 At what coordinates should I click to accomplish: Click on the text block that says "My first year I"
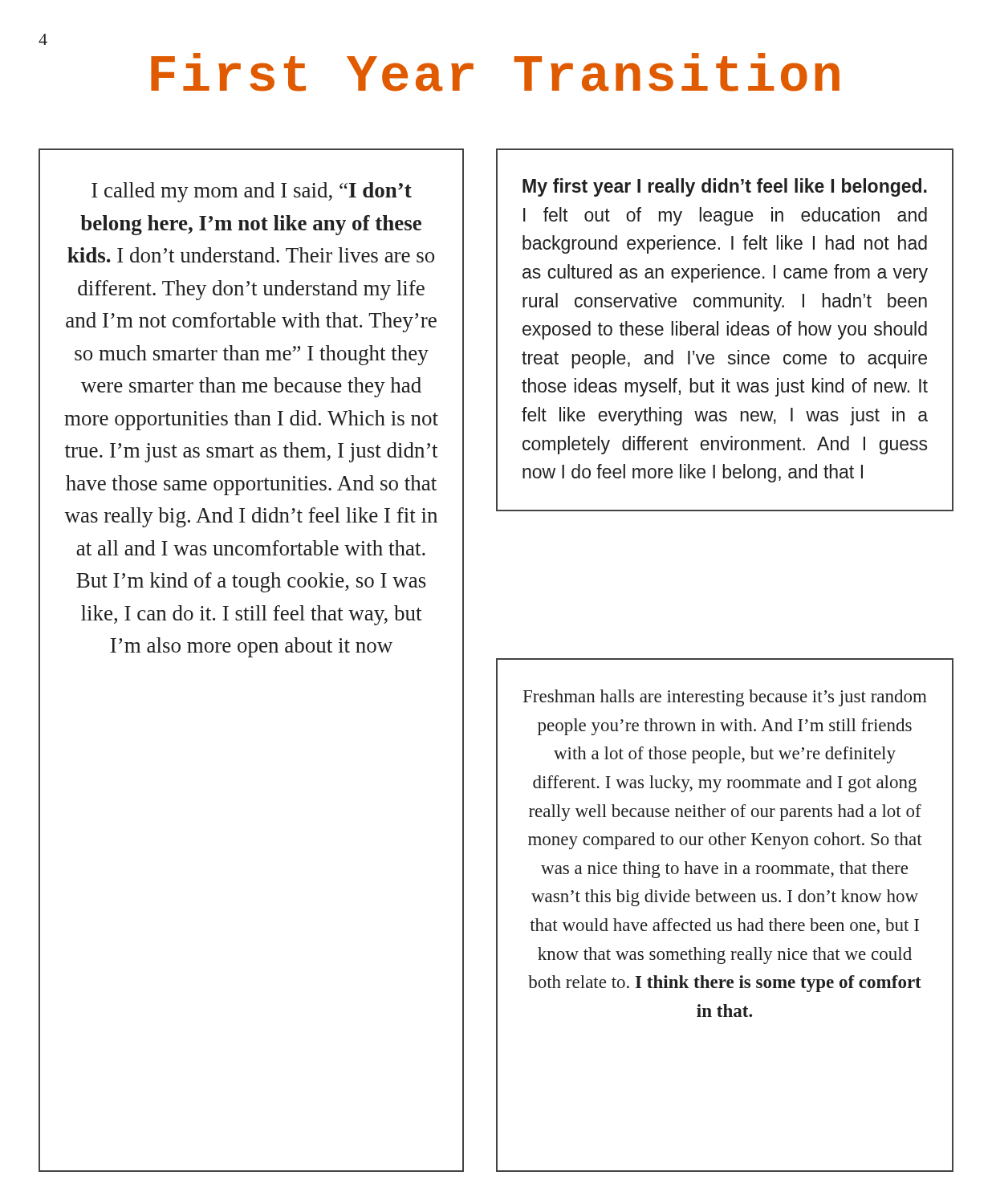725,329
